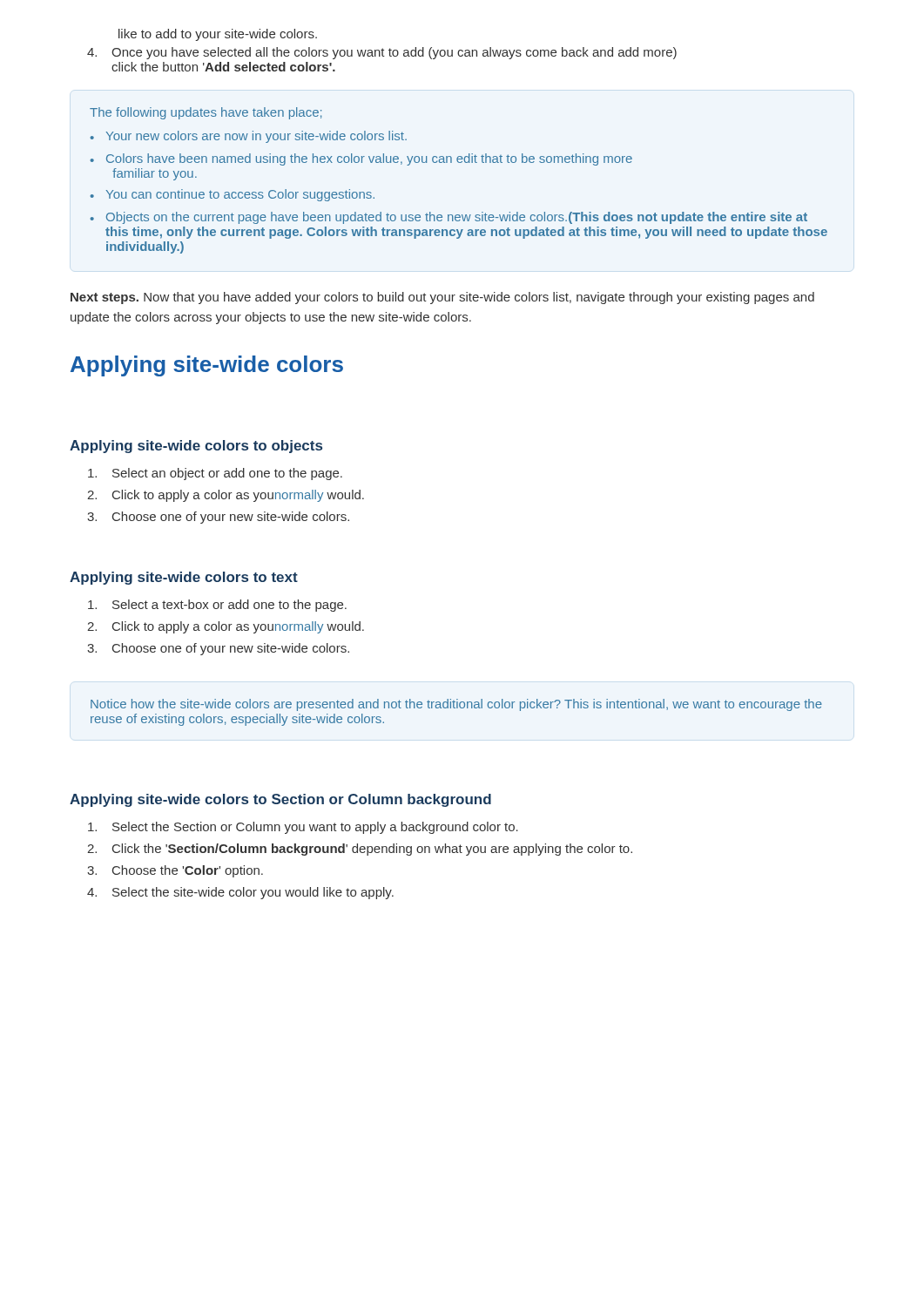Select the element starting "Select an object or"

[x=215, y=473]
